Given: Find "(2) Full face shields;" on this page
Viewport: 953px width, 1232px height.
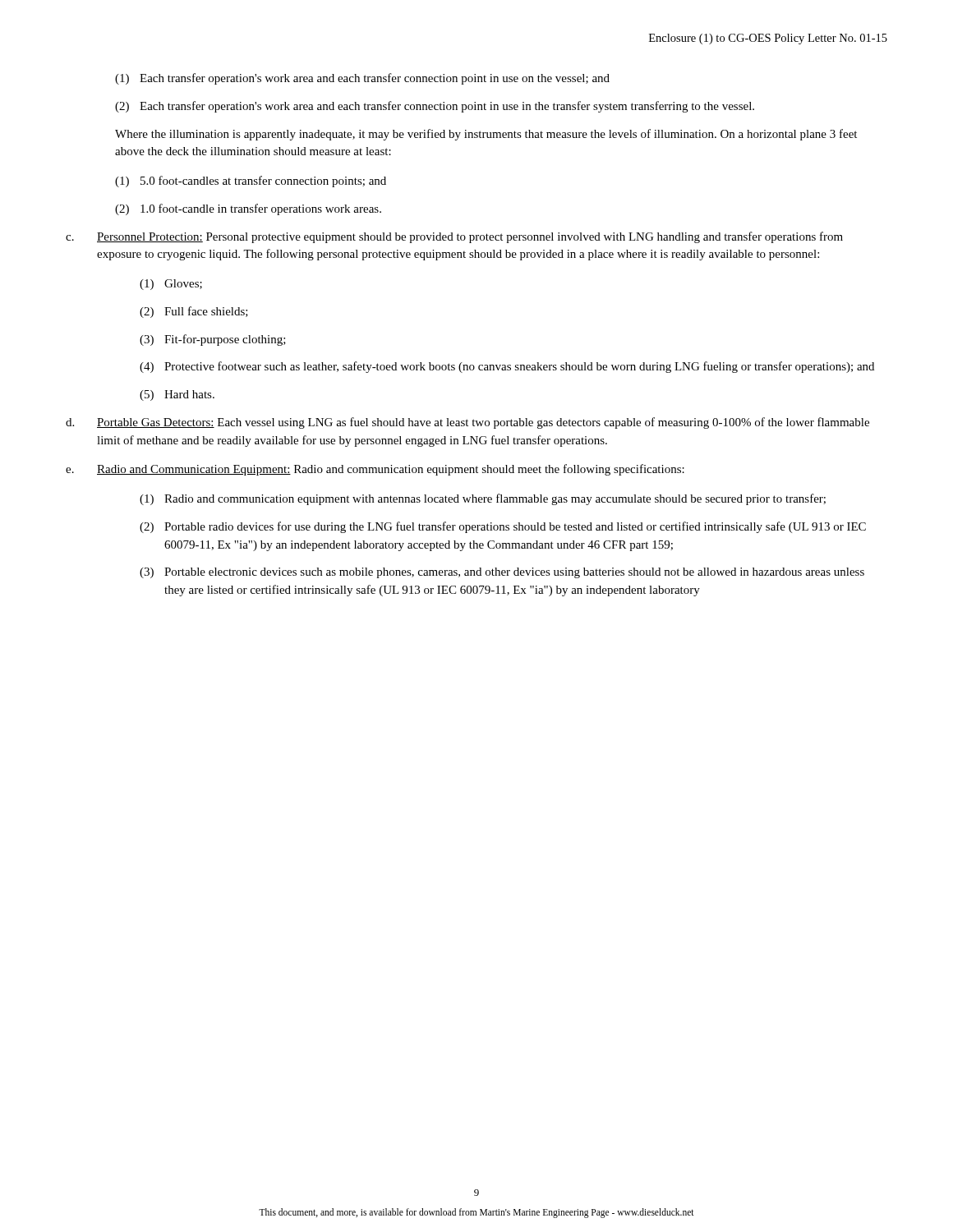Looking at the screenshot, I should pos(194,312).
